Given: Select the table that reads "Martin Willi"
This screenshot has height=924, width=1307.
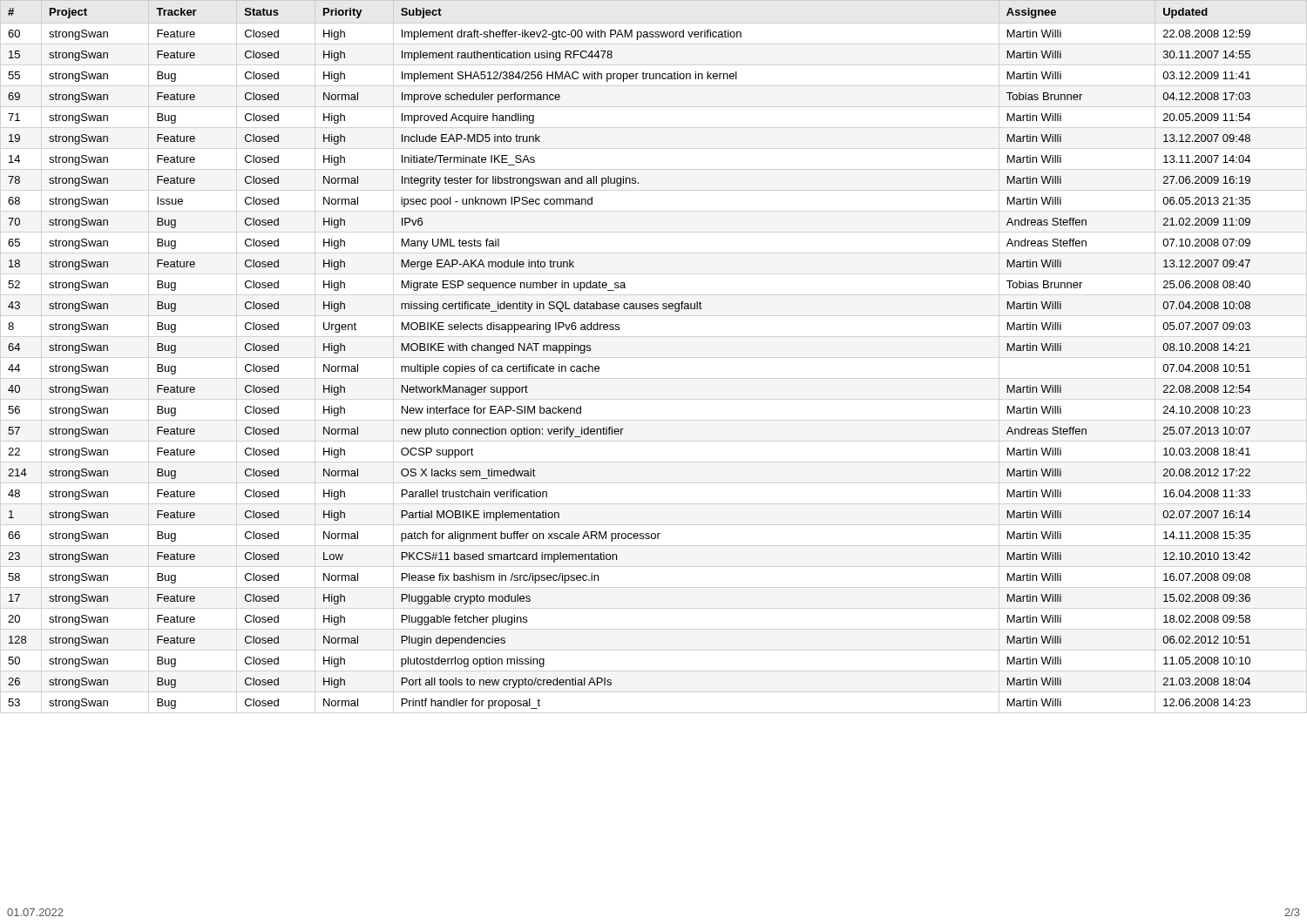Looking at the screenshot, I should 654,357.
